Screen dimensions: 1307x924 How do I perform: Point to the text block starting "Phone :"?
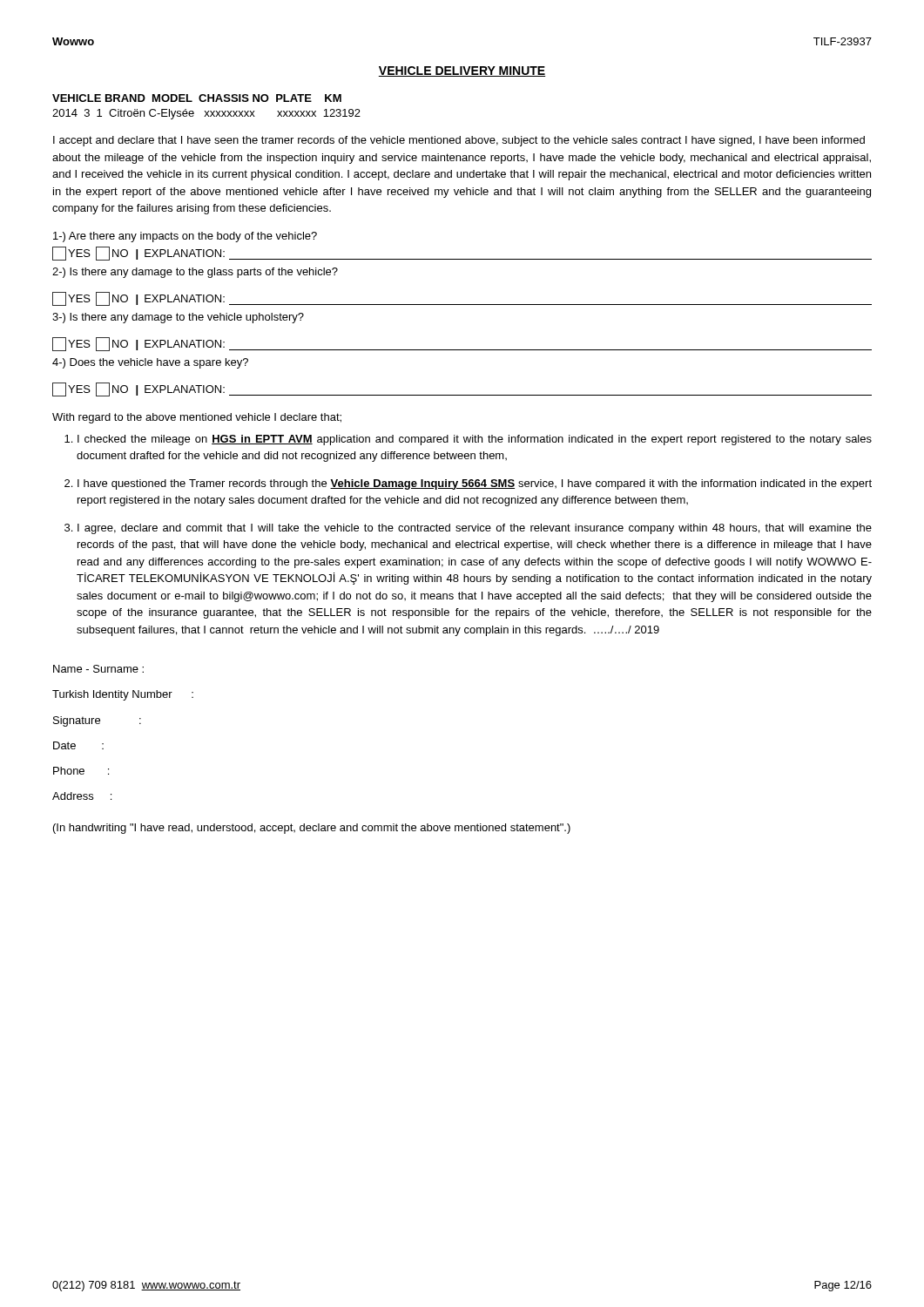coord(81,771)
